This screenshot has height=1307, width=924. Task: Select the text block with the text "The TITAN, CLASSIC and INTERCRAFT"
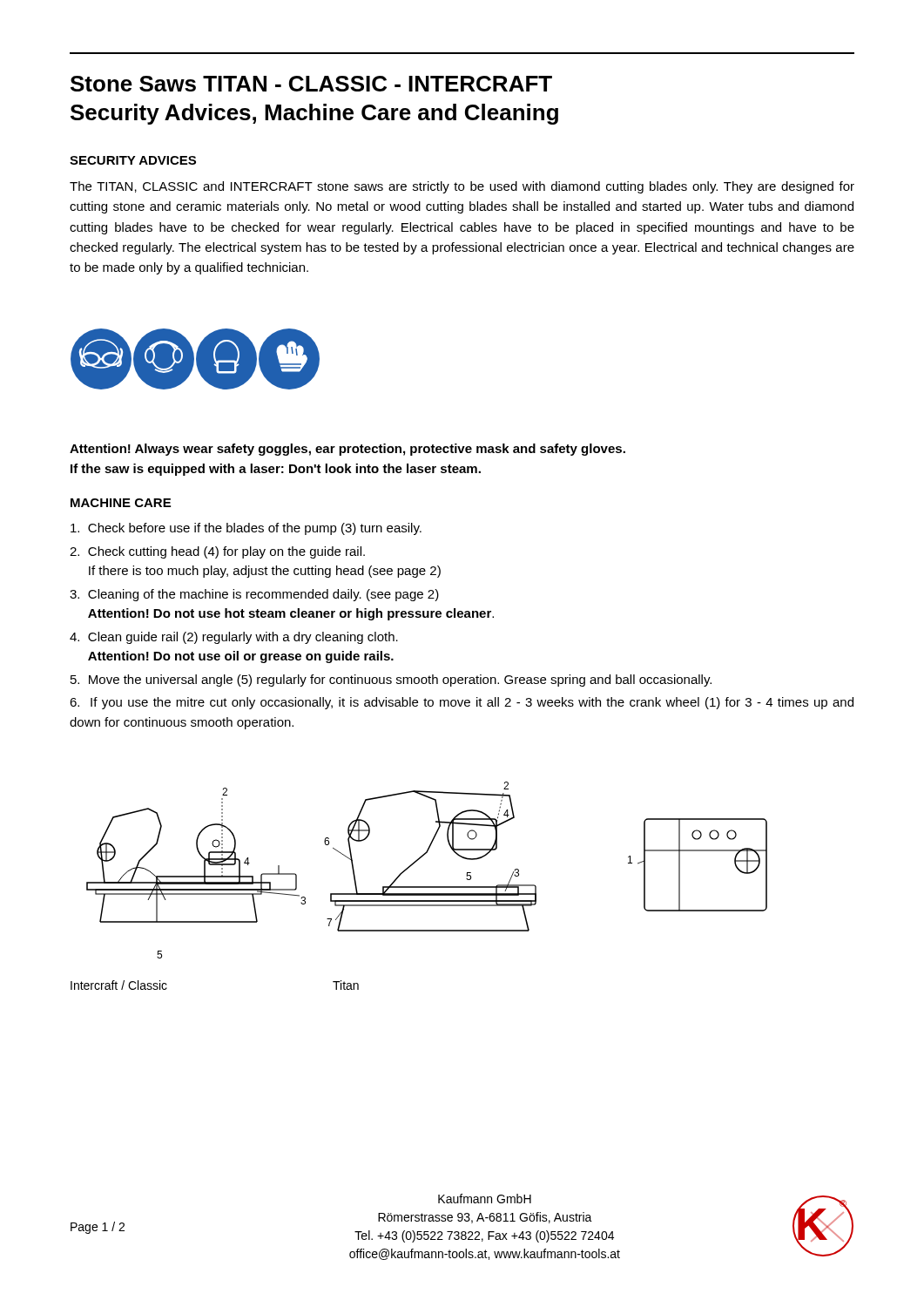click(x=462, y=227)
